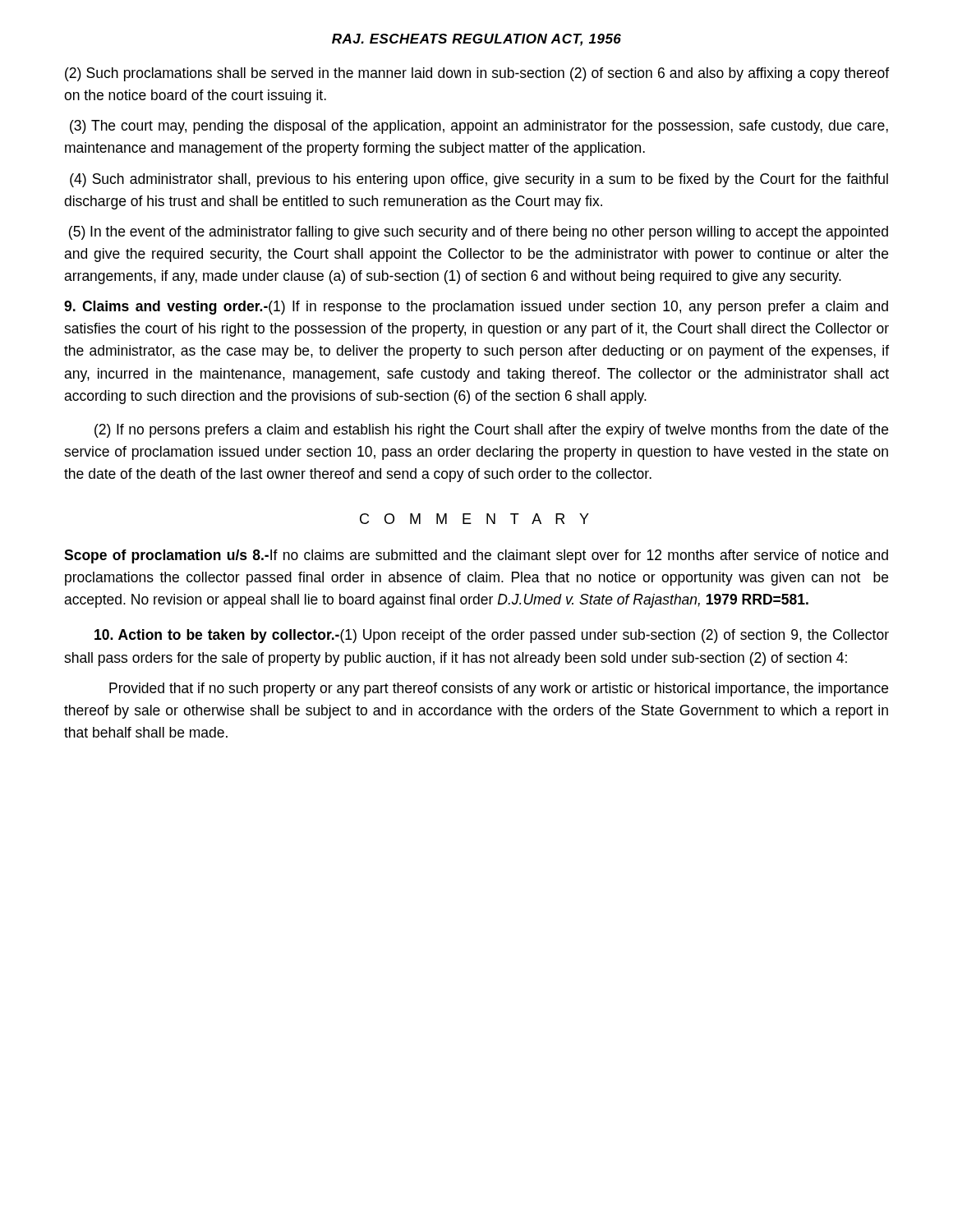The width and height of the screenshot is (953, 1232).
Task: Click on the text block with the text "(4) Such administrator shall, previous to his entering"
Action: (476, 190)
